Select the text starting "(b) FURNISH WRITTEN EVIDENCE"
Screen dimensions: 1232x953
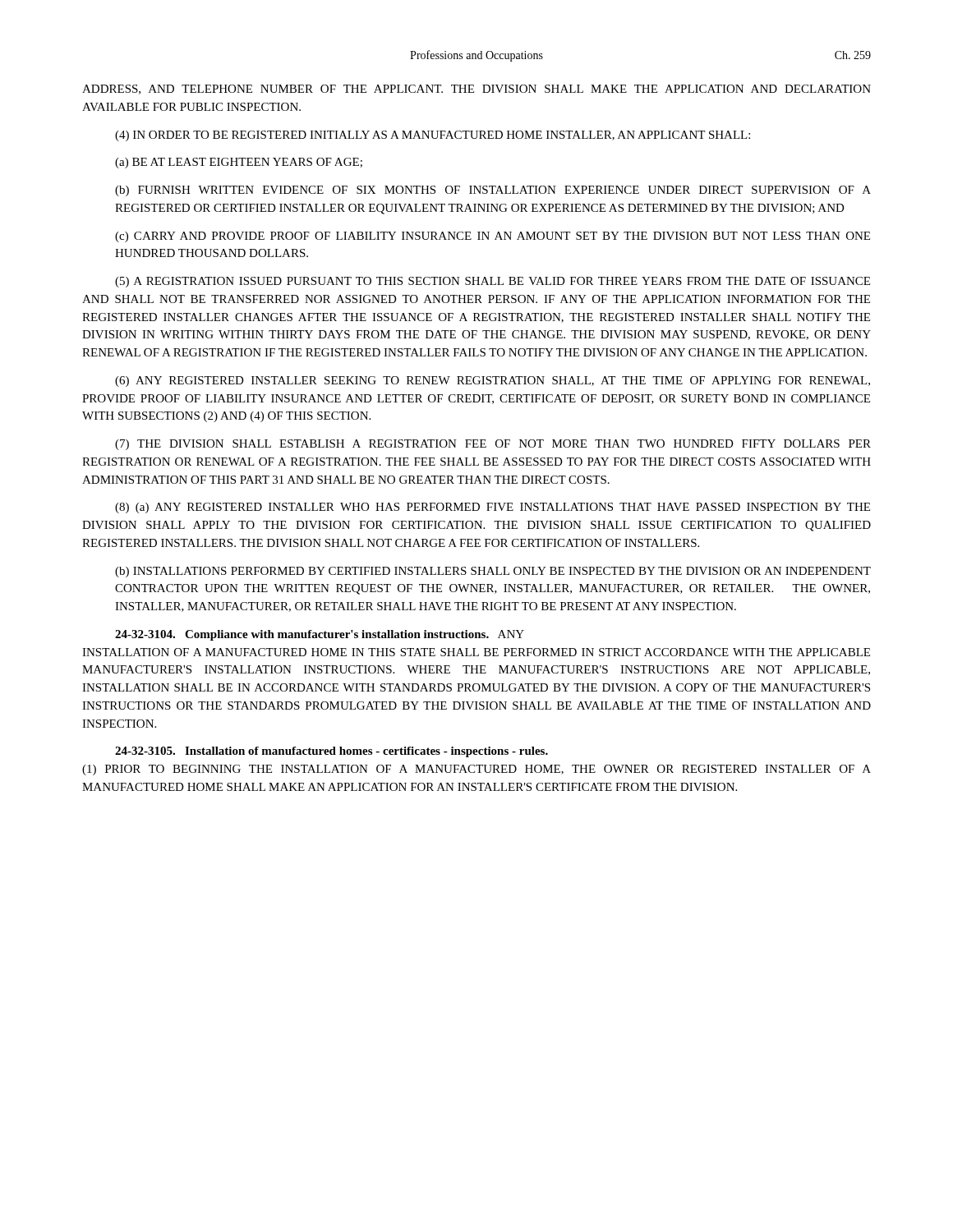(493, 199)
